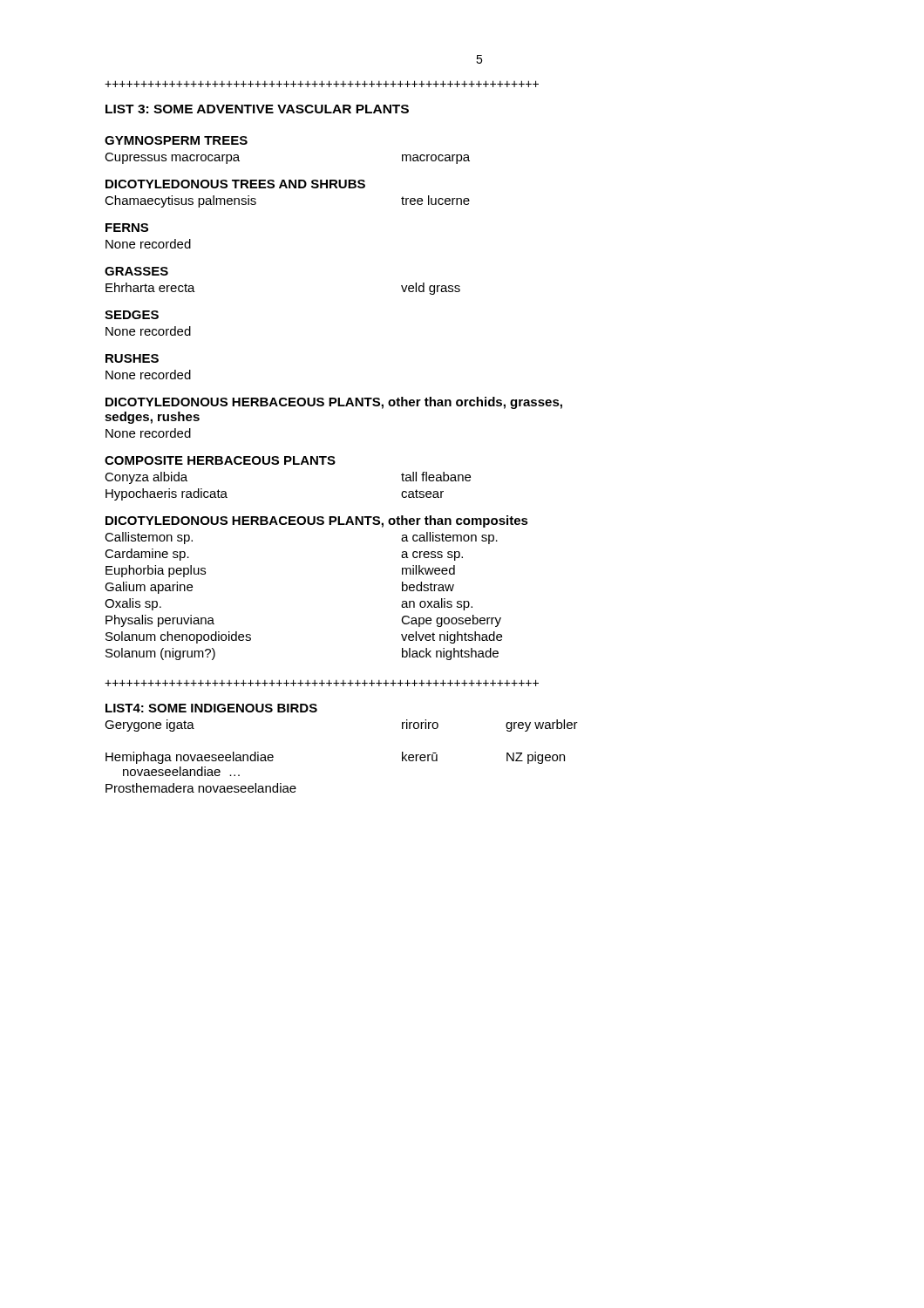
Task: Find "Conyza albida tall fleabane" on this page
Action: click(x=479, y=477)
